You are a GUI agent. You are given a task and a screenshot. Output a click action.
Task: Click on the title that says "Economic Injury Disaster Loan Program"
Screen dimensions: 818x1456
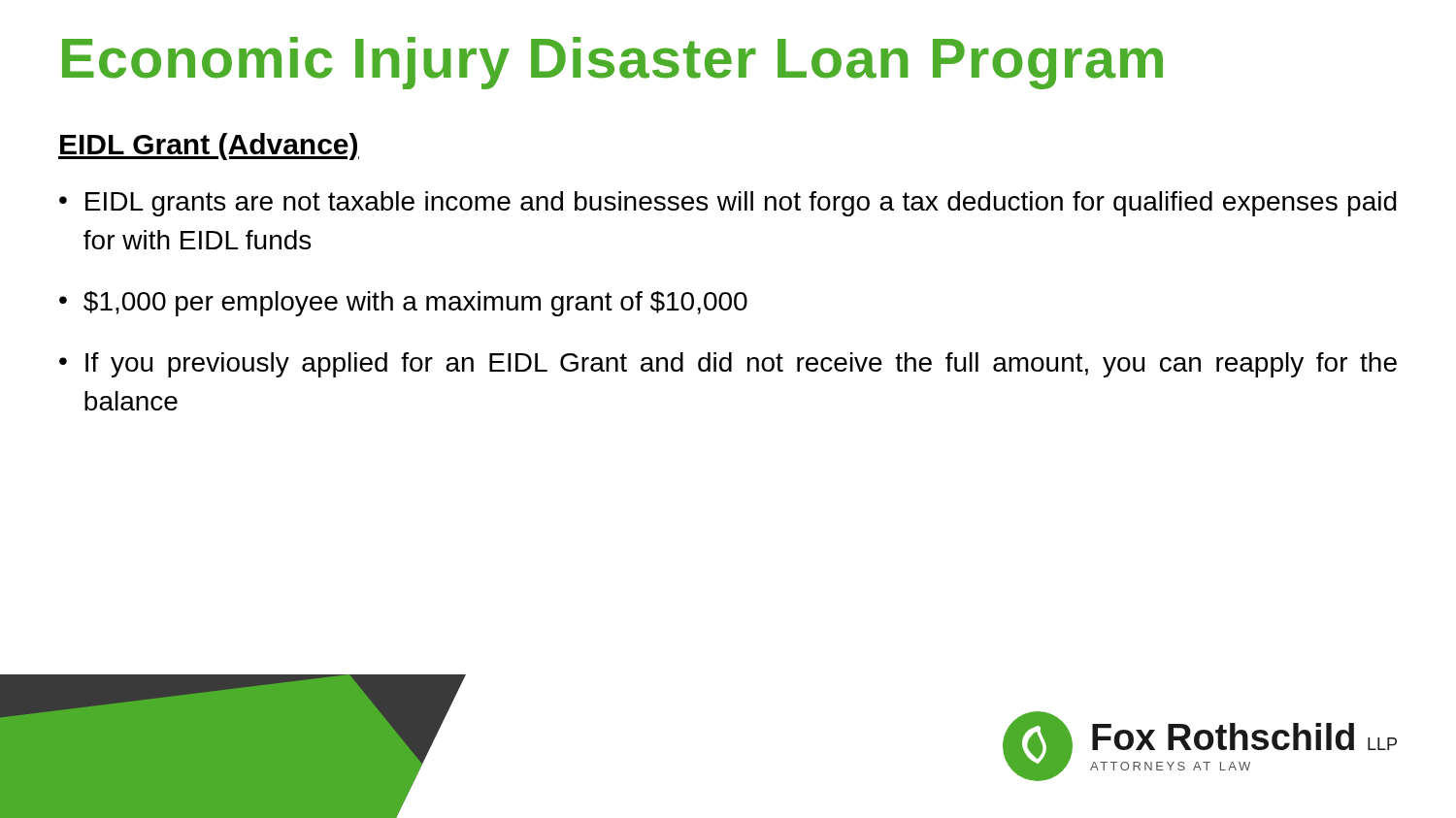(613, 58)
